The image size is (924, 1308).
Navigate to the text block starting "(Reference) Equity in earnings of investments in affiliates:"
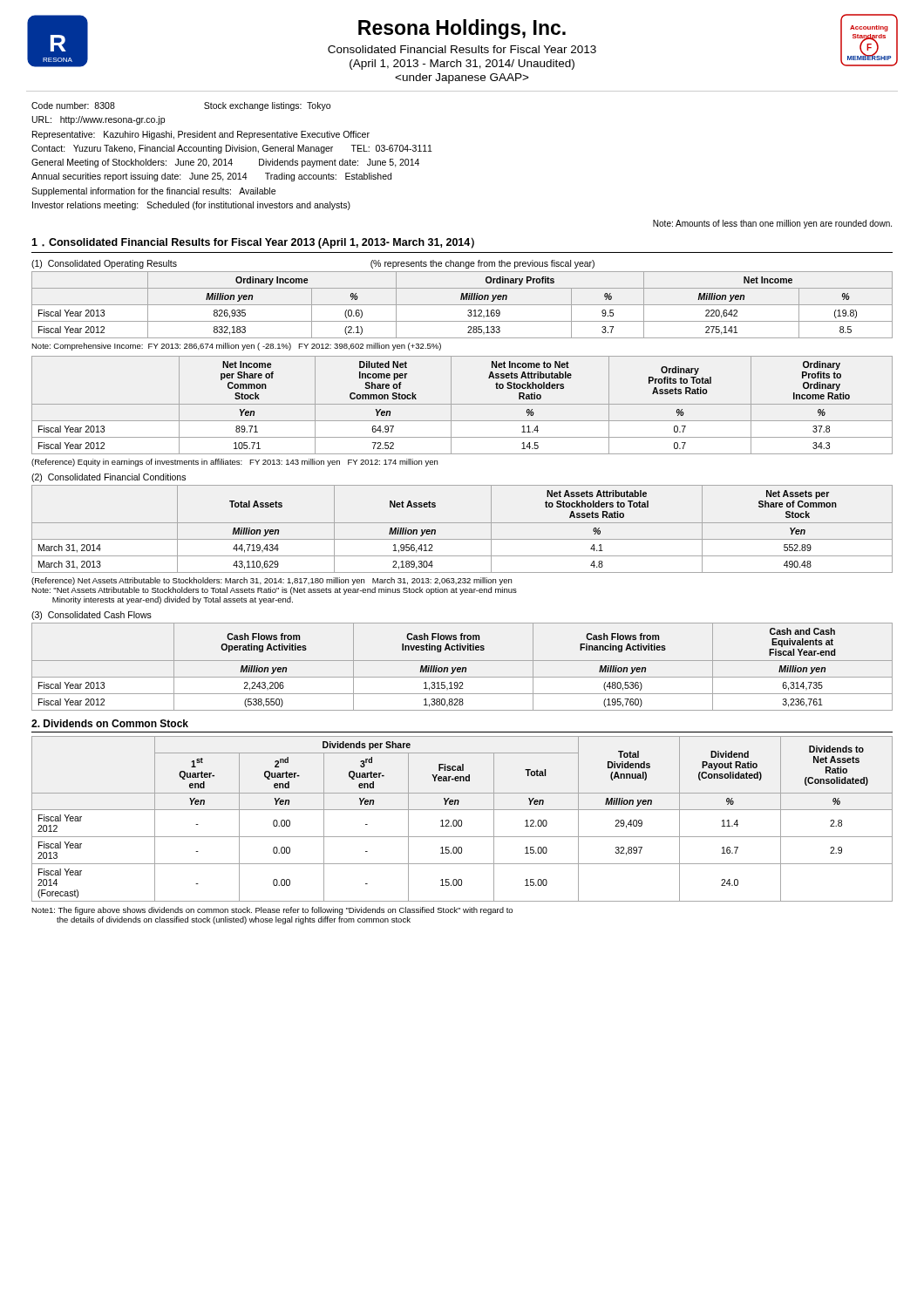pyautogui.click(x=235, y=462)
